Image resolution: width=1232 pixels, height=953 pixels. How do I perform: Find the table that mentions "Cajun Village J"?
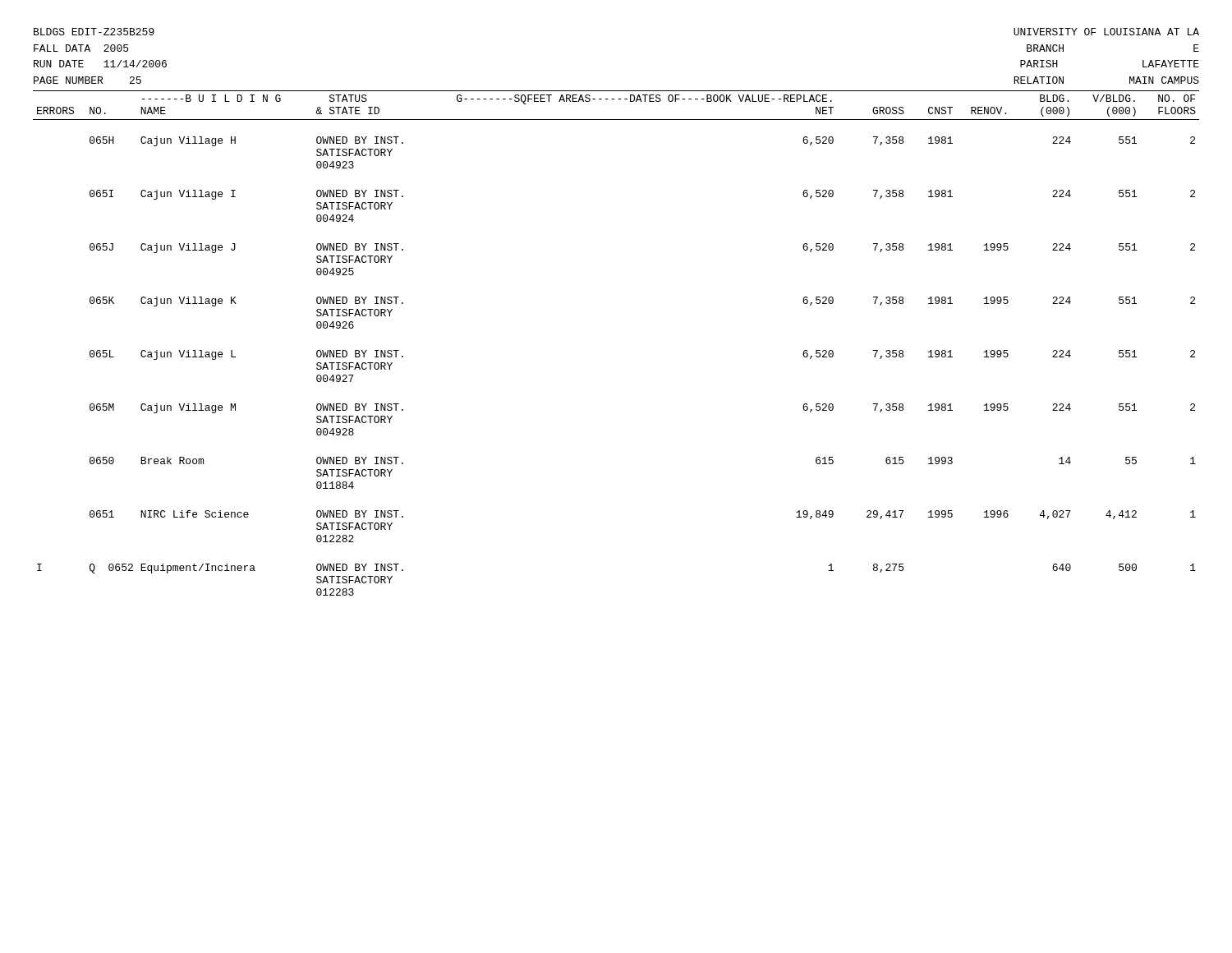[x=616, y=345]
